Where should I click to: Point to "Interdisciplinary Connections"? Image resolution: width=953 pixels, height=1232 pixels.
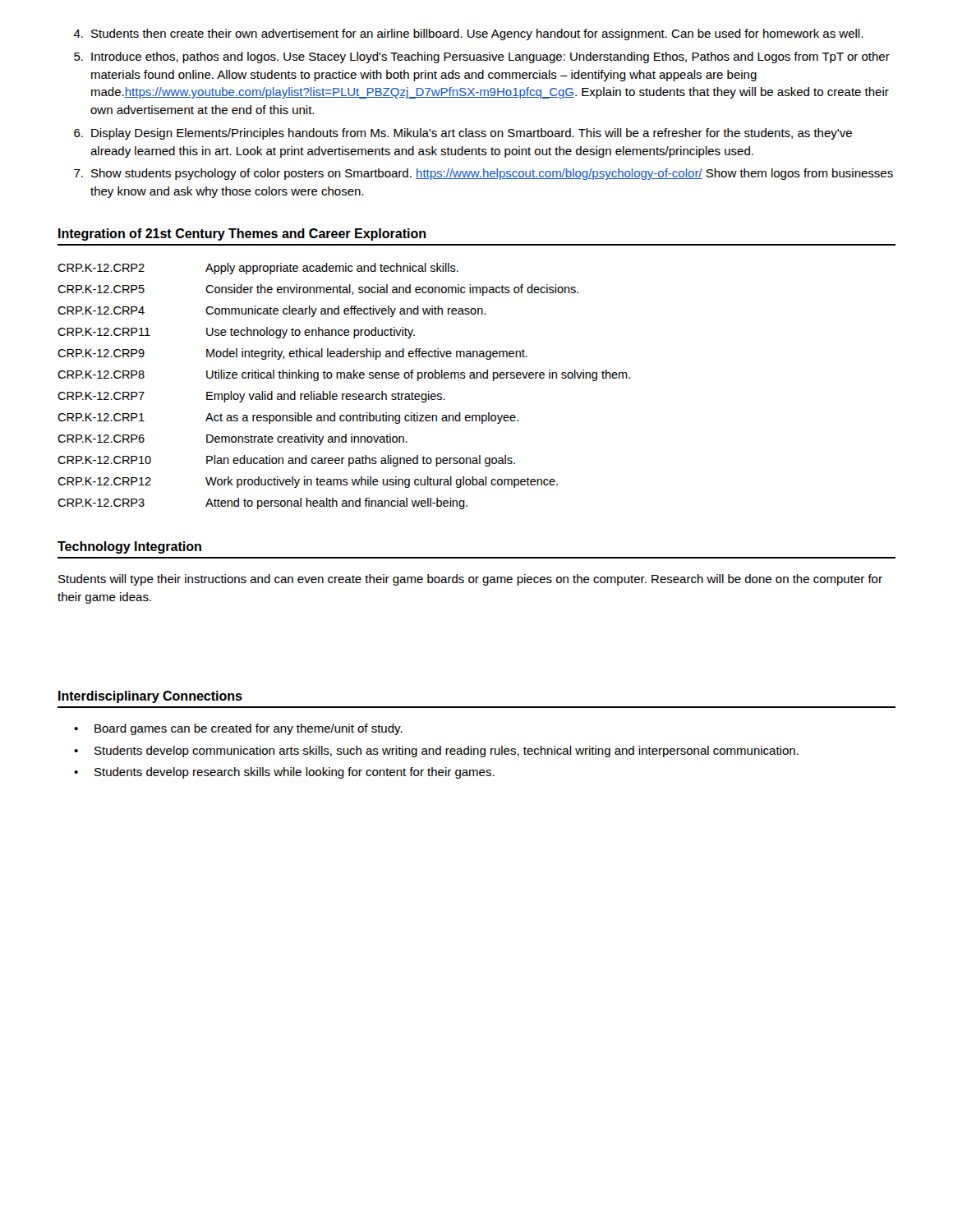476,698
